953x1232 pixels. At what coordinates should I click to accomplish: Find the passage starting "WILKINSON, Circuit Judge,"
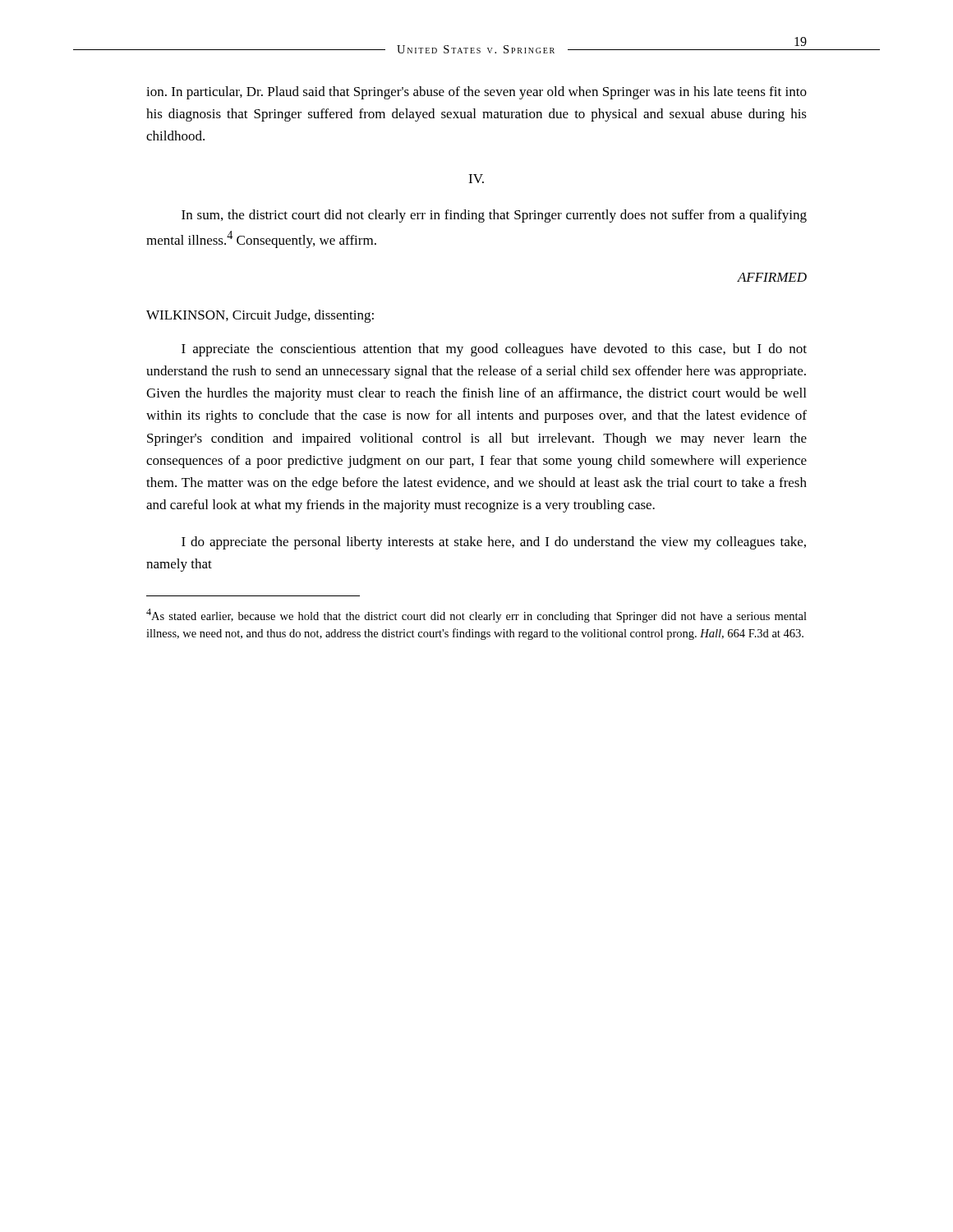(x=260, y=315)
